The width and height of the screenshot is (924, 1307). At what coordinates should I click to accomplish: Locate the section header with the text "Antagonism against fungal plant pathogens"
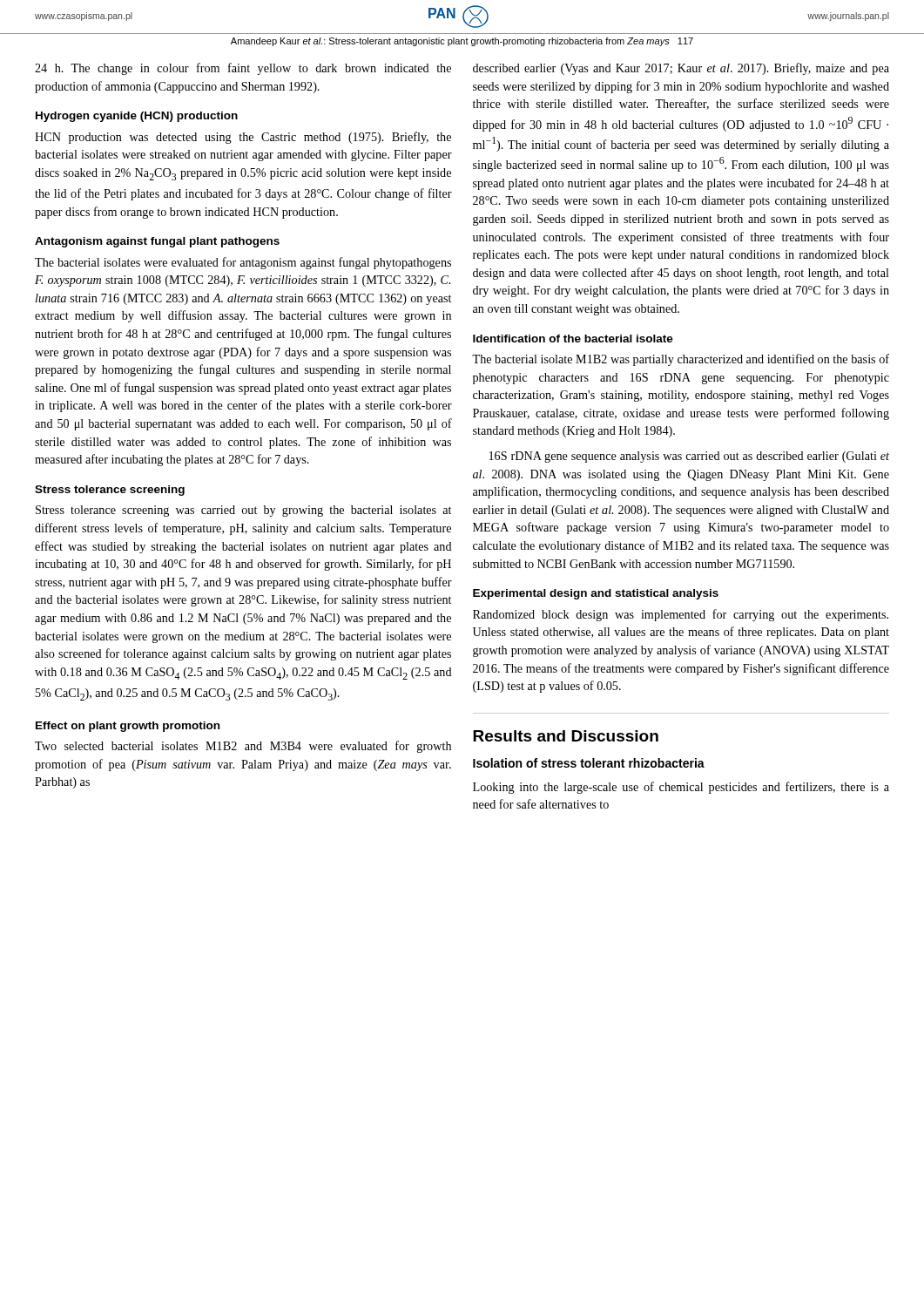click(157, 241)
